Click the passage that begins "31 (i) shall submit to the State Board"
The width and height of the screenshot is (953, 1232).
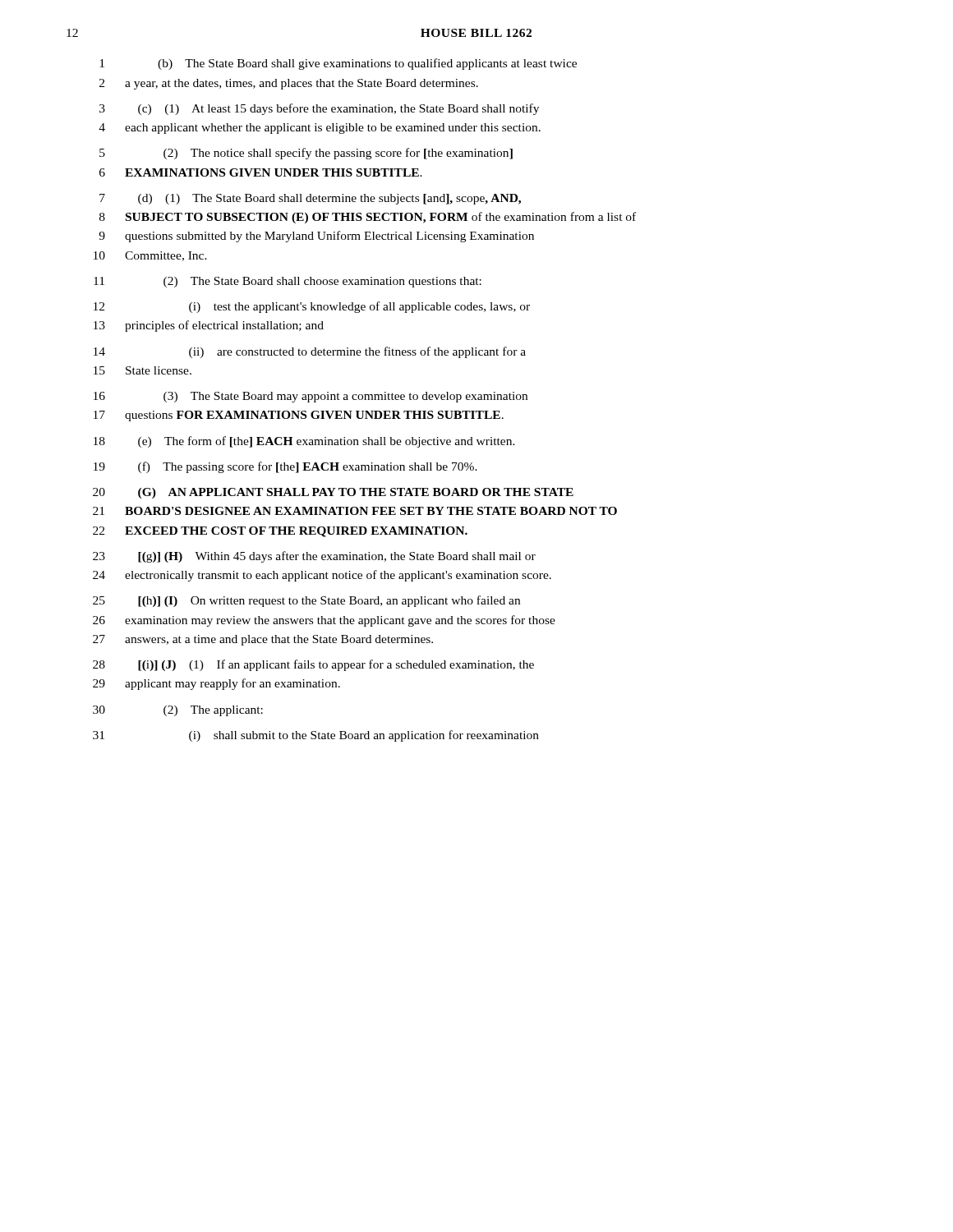coord(476,735)
